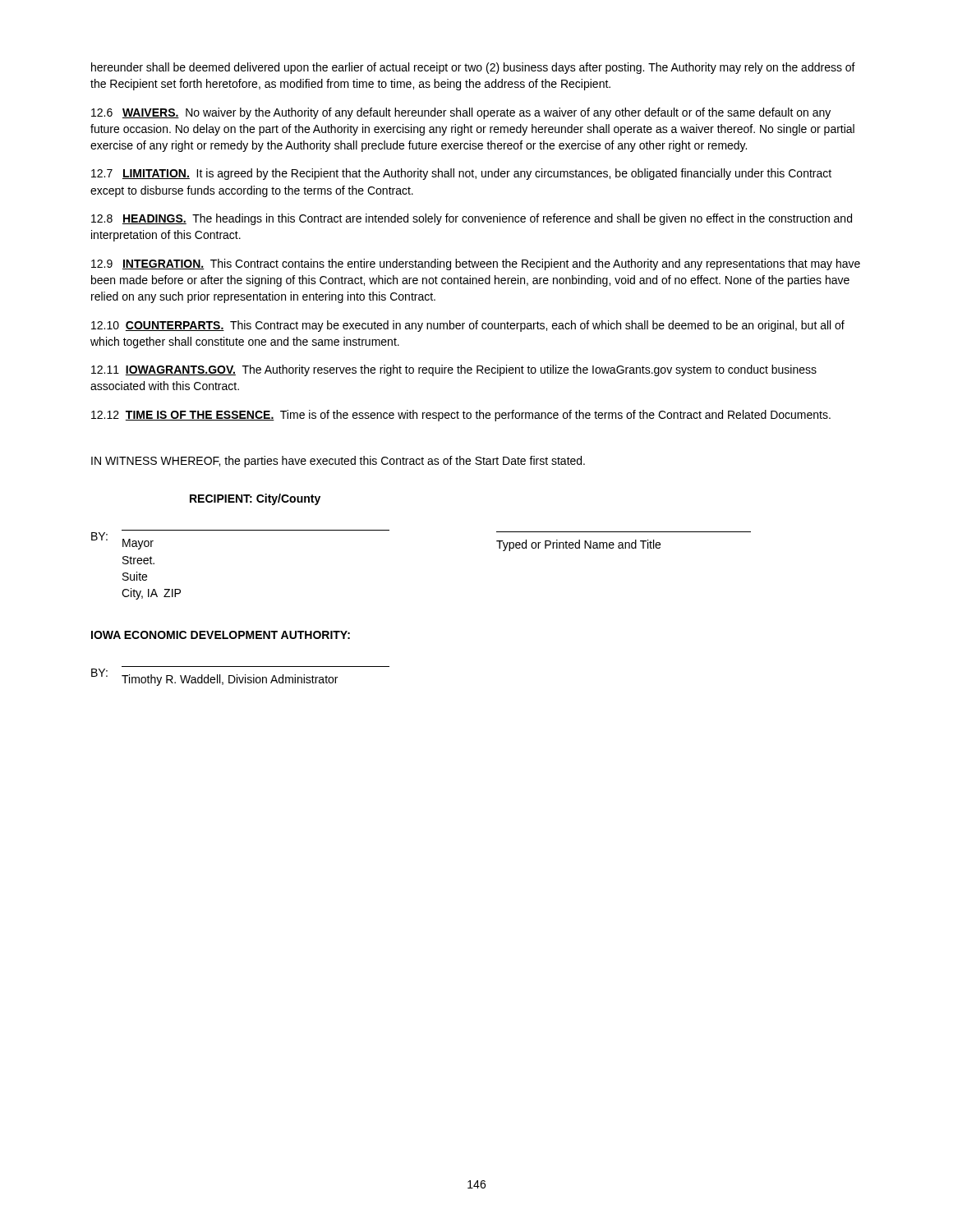Find the text block that reads "10 COUNTERPARTS. This Contract may be executed in"
953x1232 pixels.
pyautogui.click(x=467, y=333)
